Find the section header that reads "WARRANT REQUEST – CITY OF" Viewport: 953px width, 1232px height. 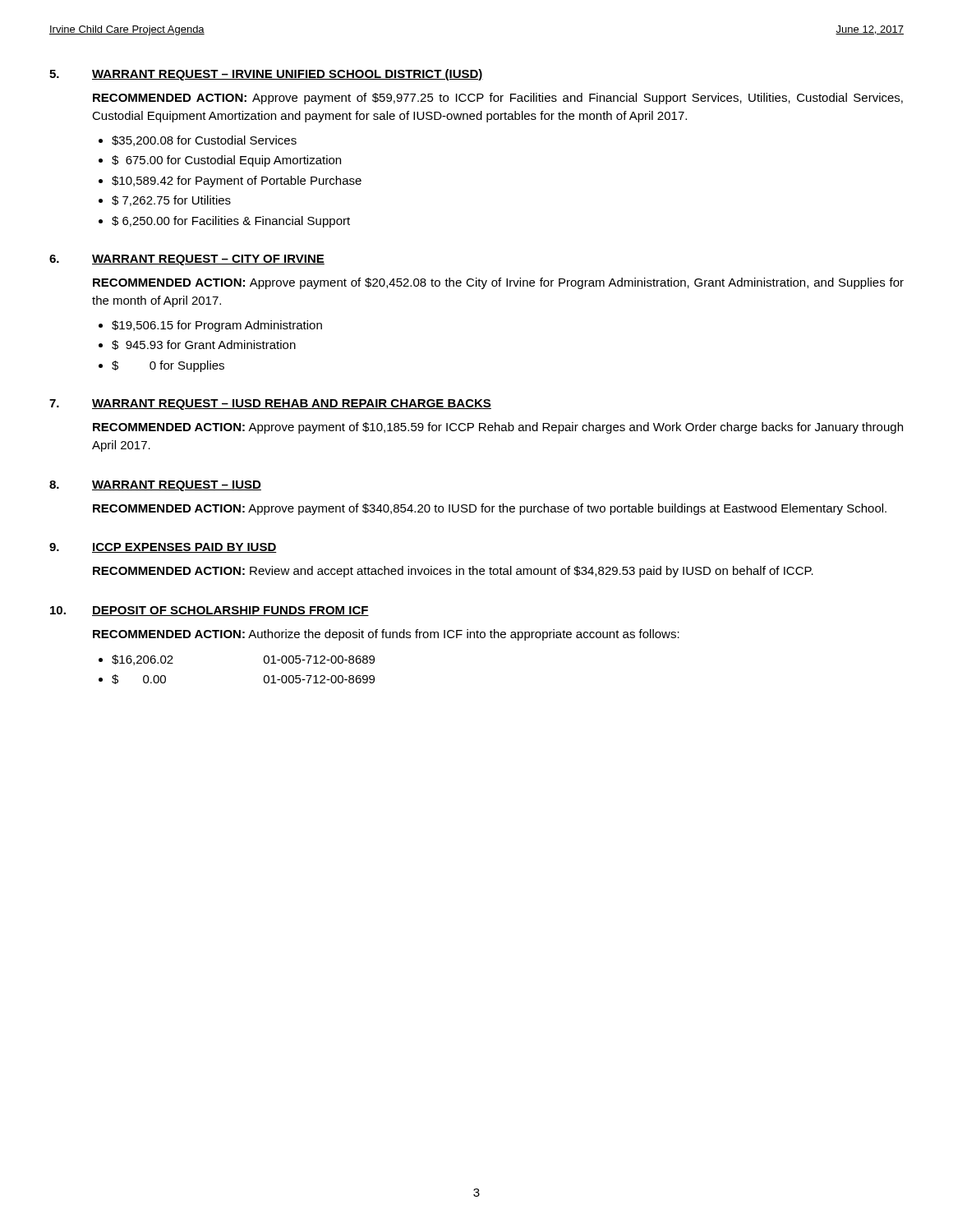coord(208,258)
